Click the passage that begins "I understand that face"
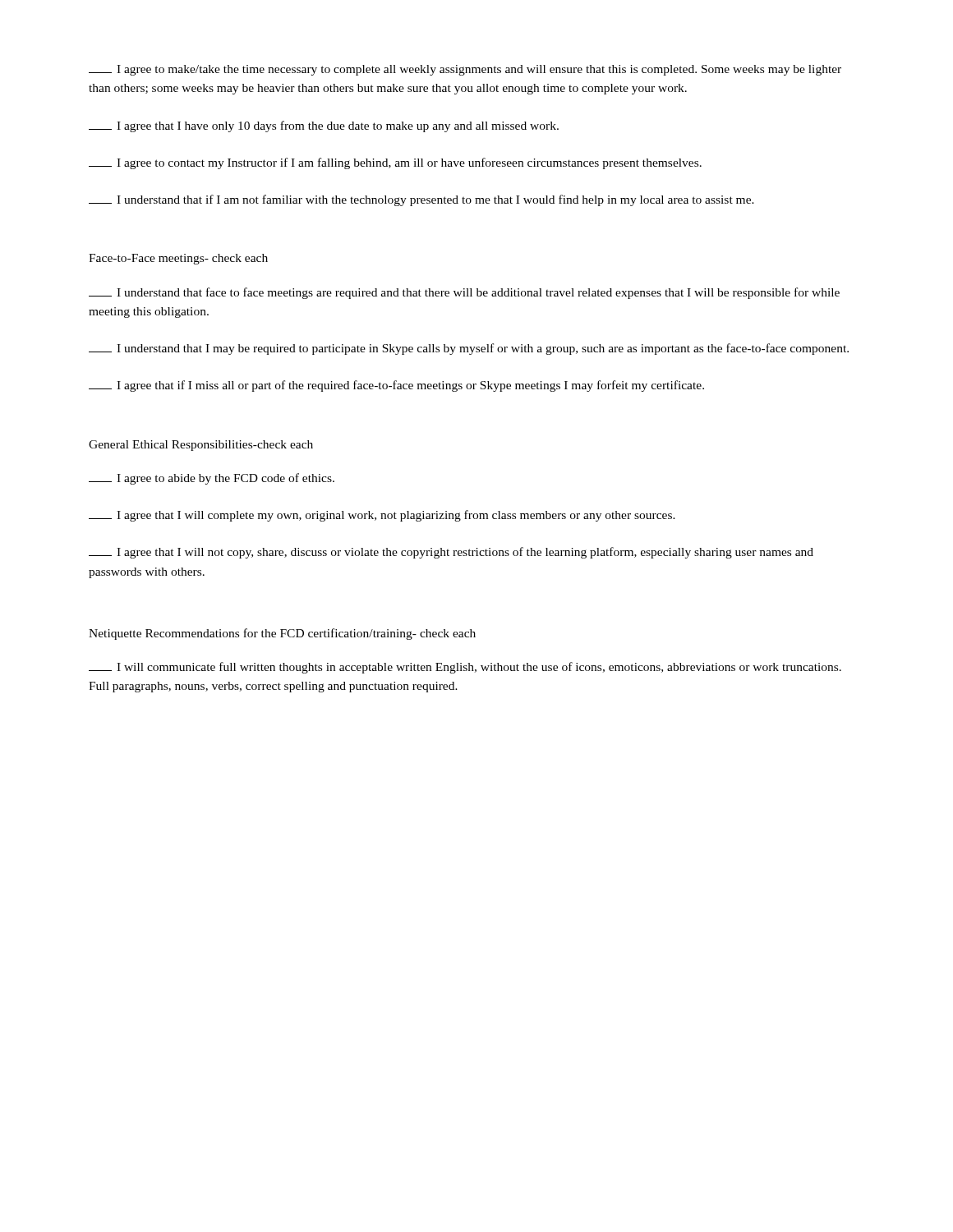Image resolution: width=953 pixels, height=1232 pixels. (464, 301)
